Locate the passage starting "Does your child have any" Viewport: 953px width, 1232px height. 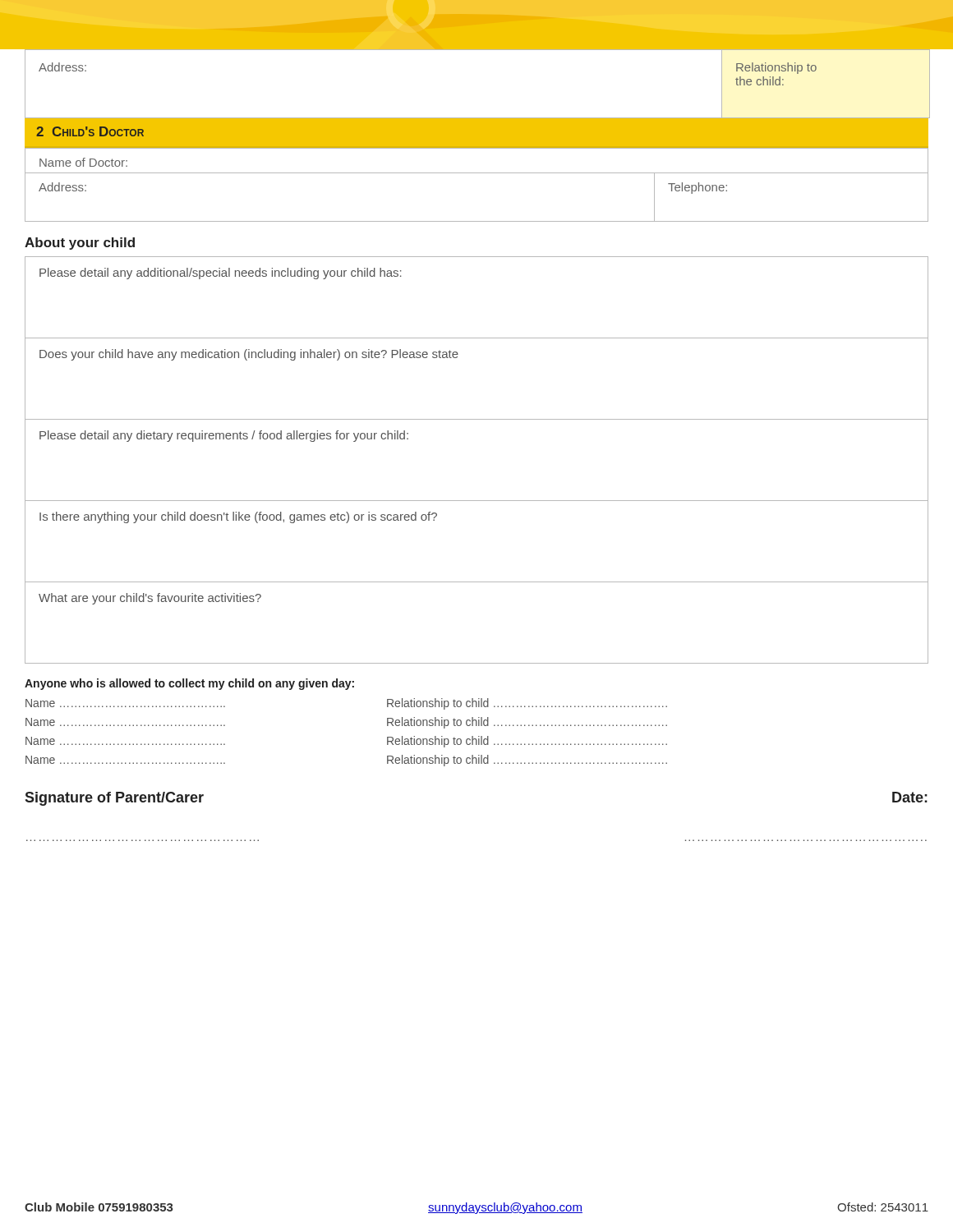click(249, 354)
